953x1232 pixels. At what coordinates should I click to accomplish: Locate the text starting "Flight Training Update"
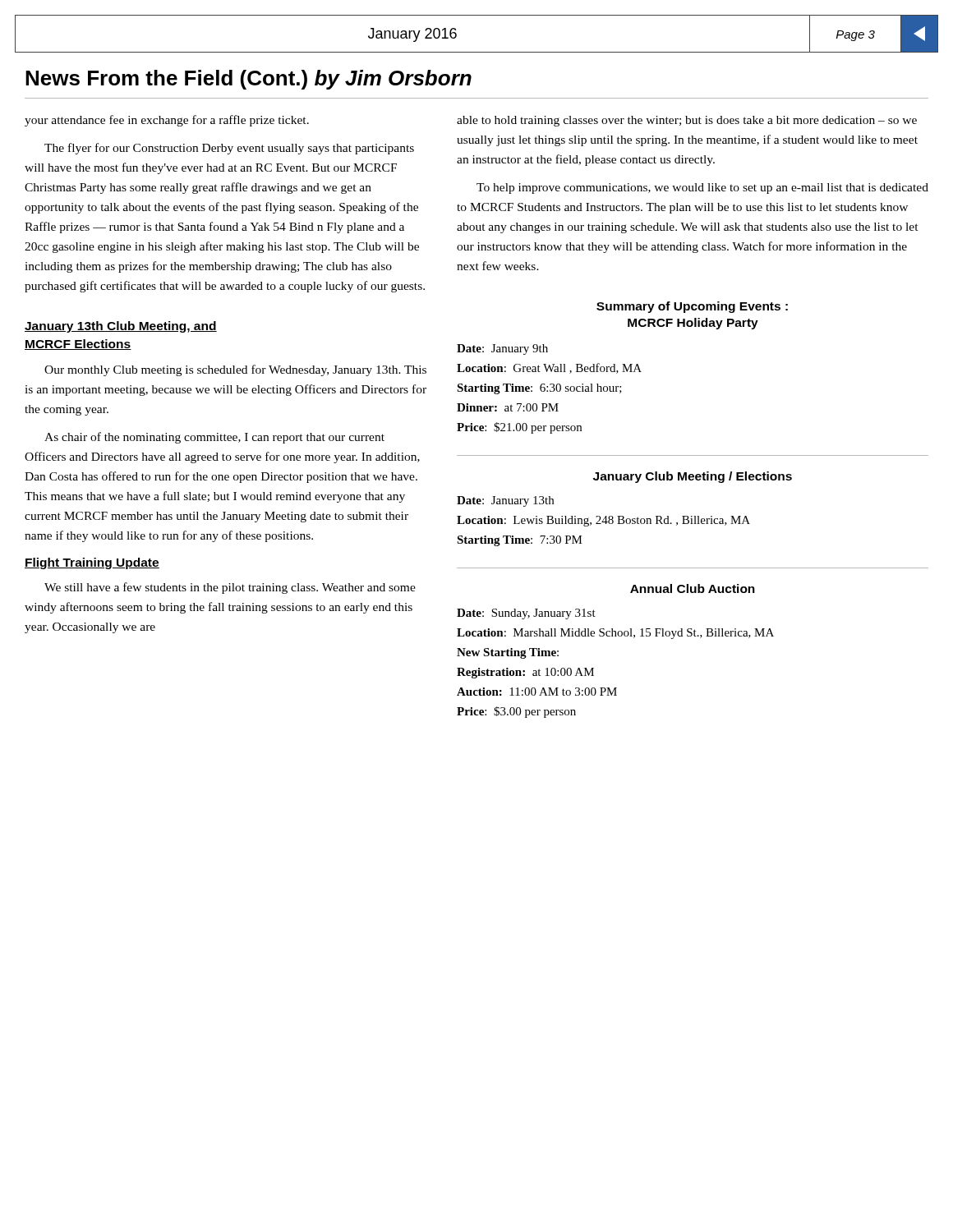click(92, 562)
